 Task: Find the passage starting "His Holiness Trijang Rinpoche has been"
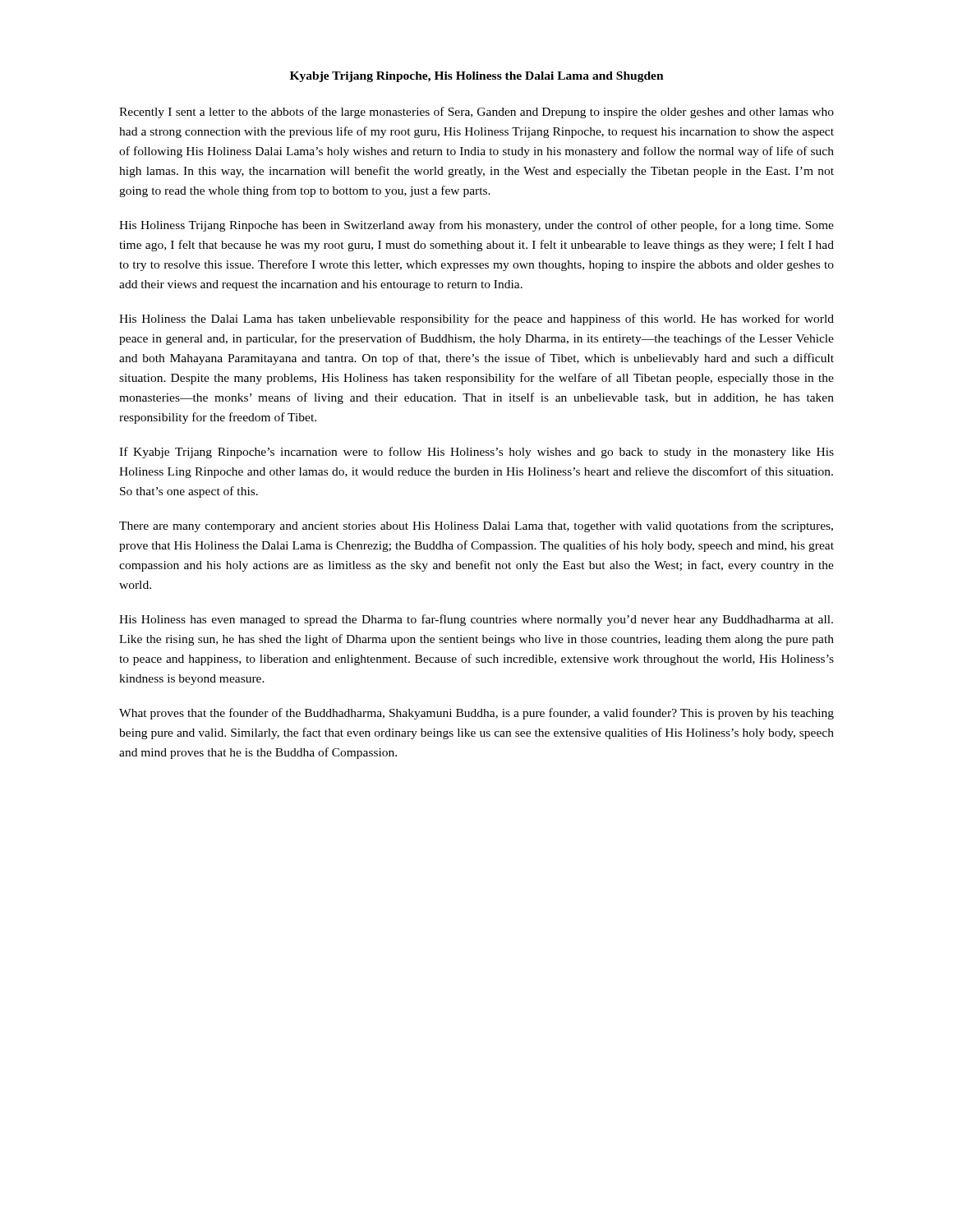pyautogui.click(x=476, y=254)
